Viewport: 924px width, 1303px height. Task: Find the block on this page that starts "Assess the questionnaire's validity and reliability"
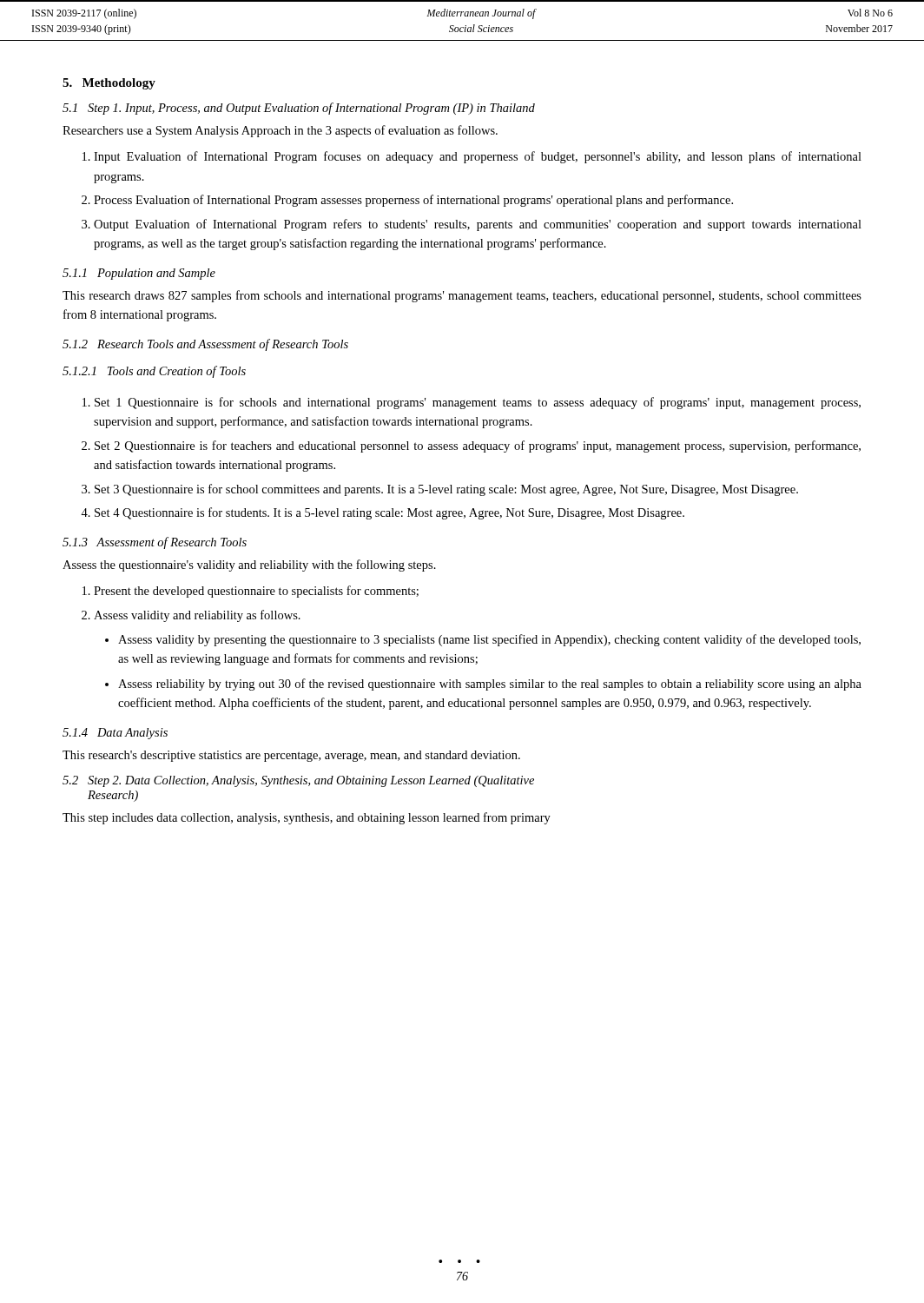coord(249,564)
